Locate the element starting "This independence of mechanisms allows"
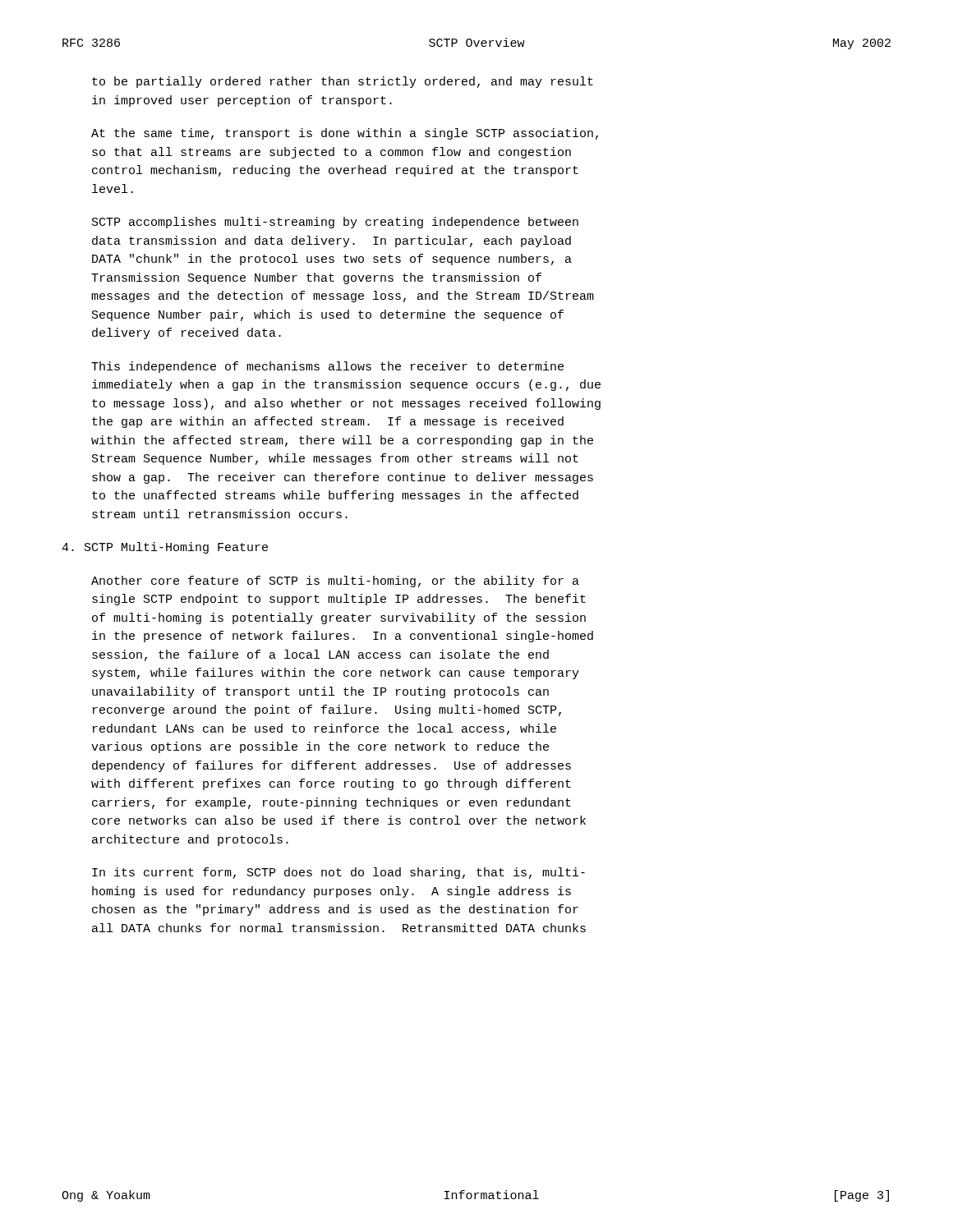 coord(346,441)
